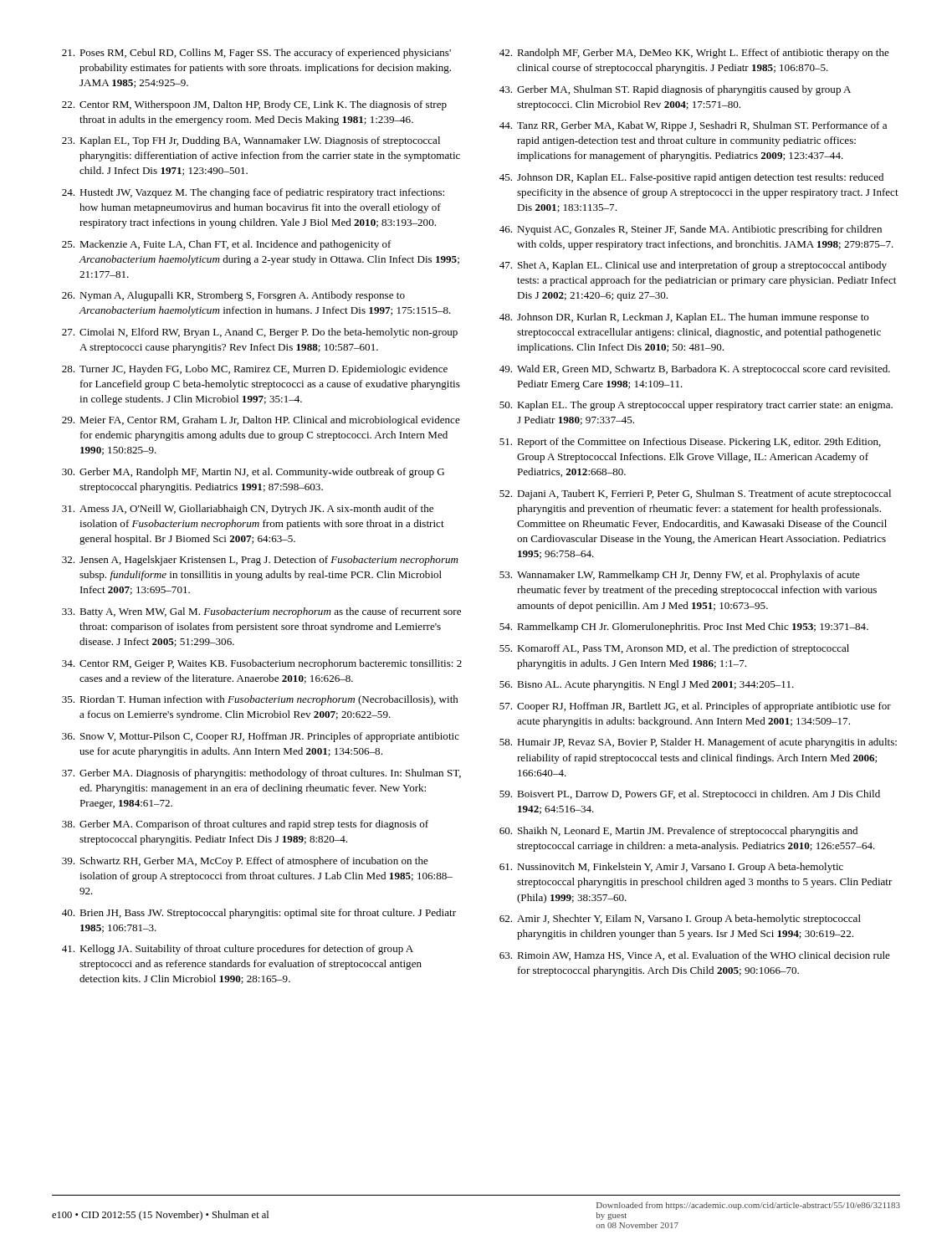Point to the block beginning "33. Batty A, Wren"
952x1255 pixels.
(x=257, y=627)
